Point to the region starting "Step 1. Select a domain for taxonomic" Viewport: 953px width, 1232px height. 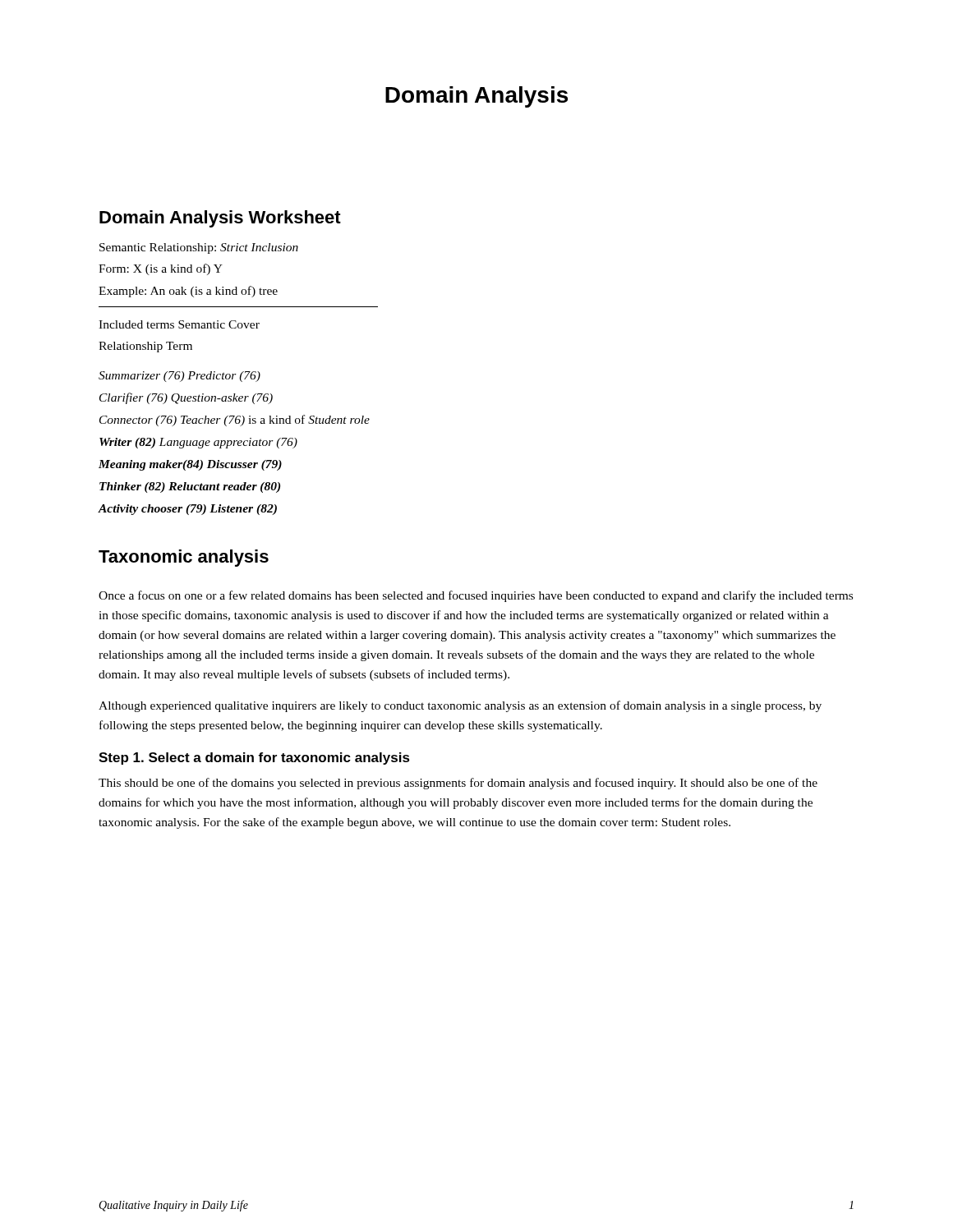pyautogui.click(x=254, y=759)
